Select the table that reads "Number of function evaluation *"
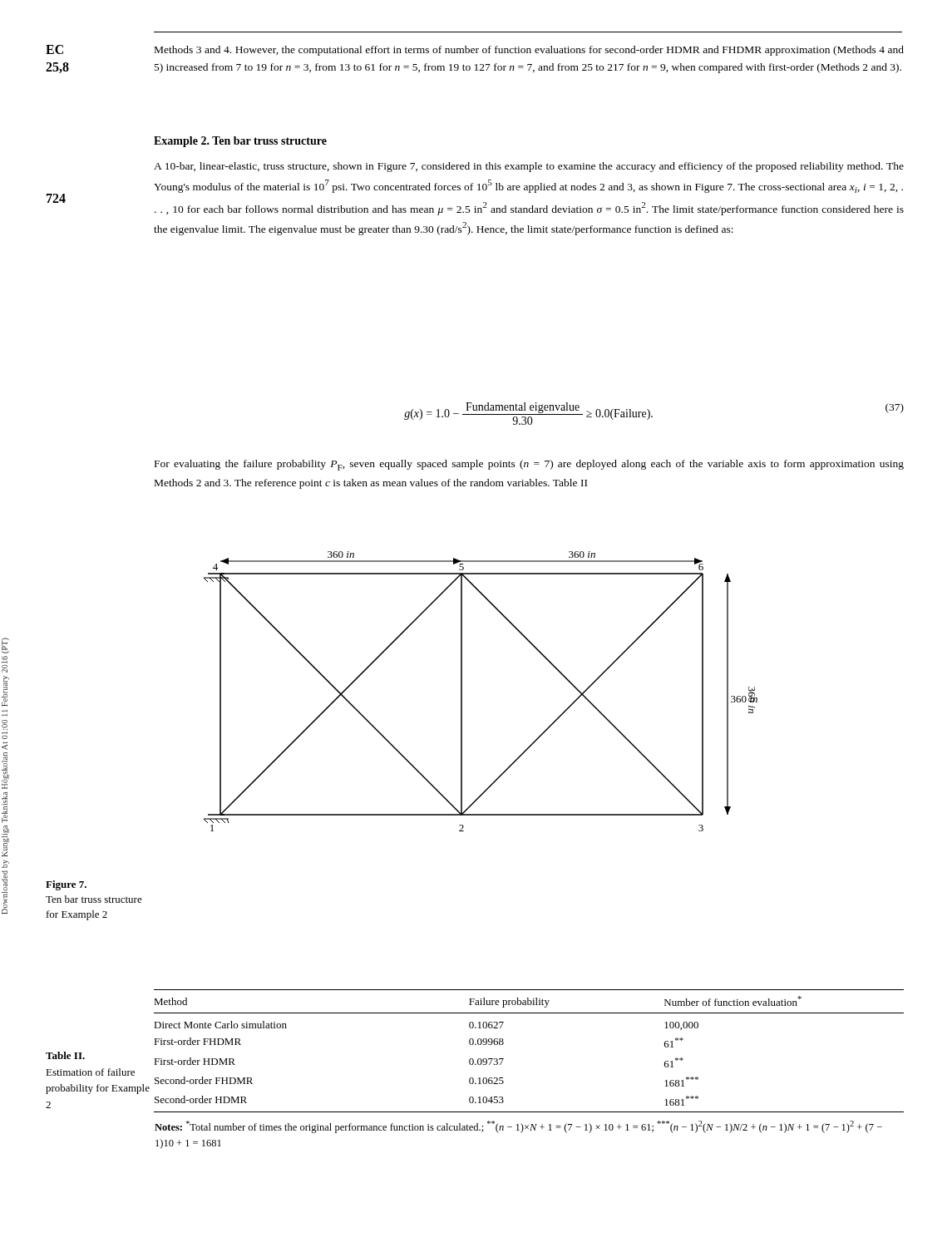Viewport: 952px width, 1247px height. [529, 1070]
